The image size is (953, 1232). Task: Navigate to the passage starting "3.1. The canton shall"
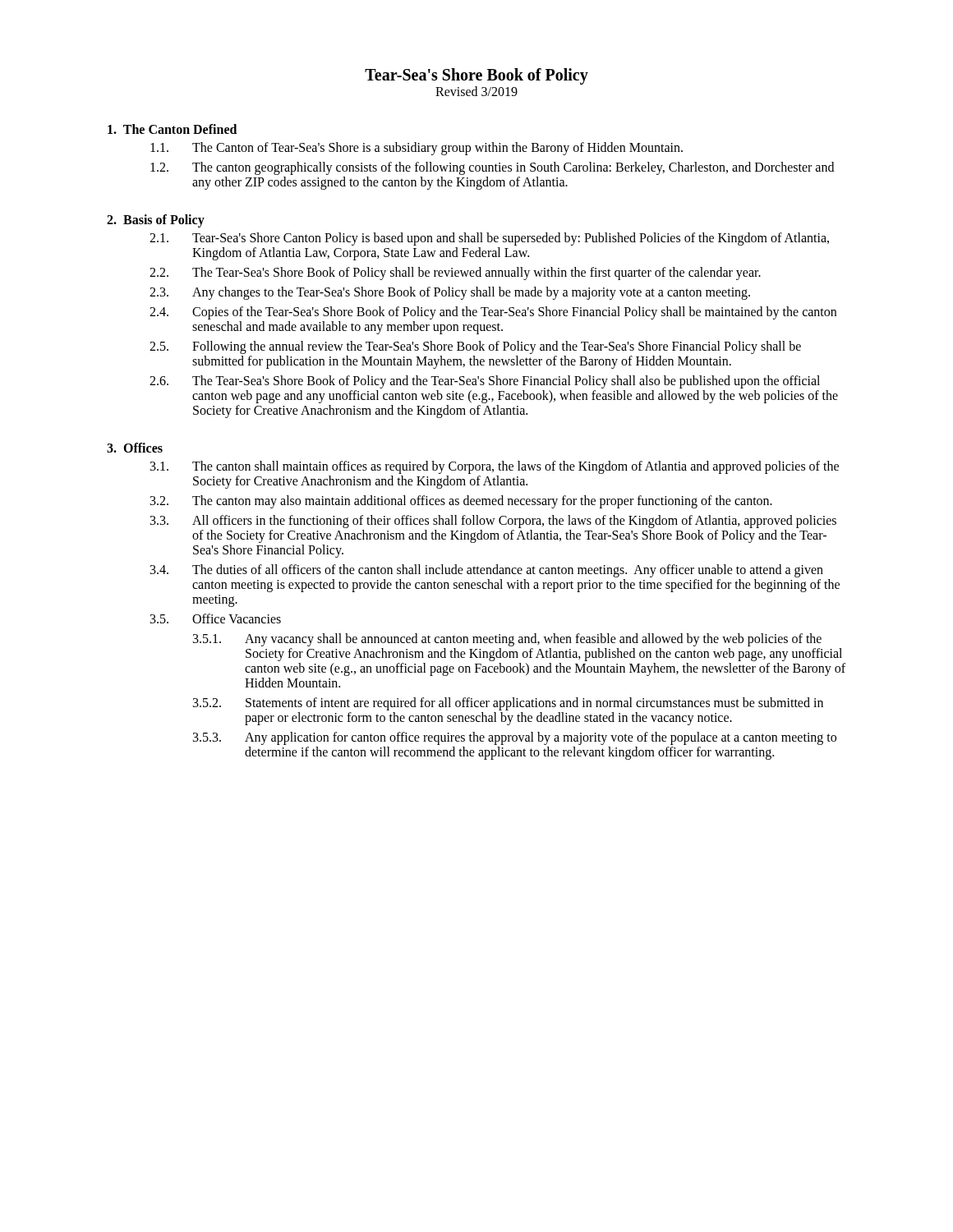click(498, 474)
